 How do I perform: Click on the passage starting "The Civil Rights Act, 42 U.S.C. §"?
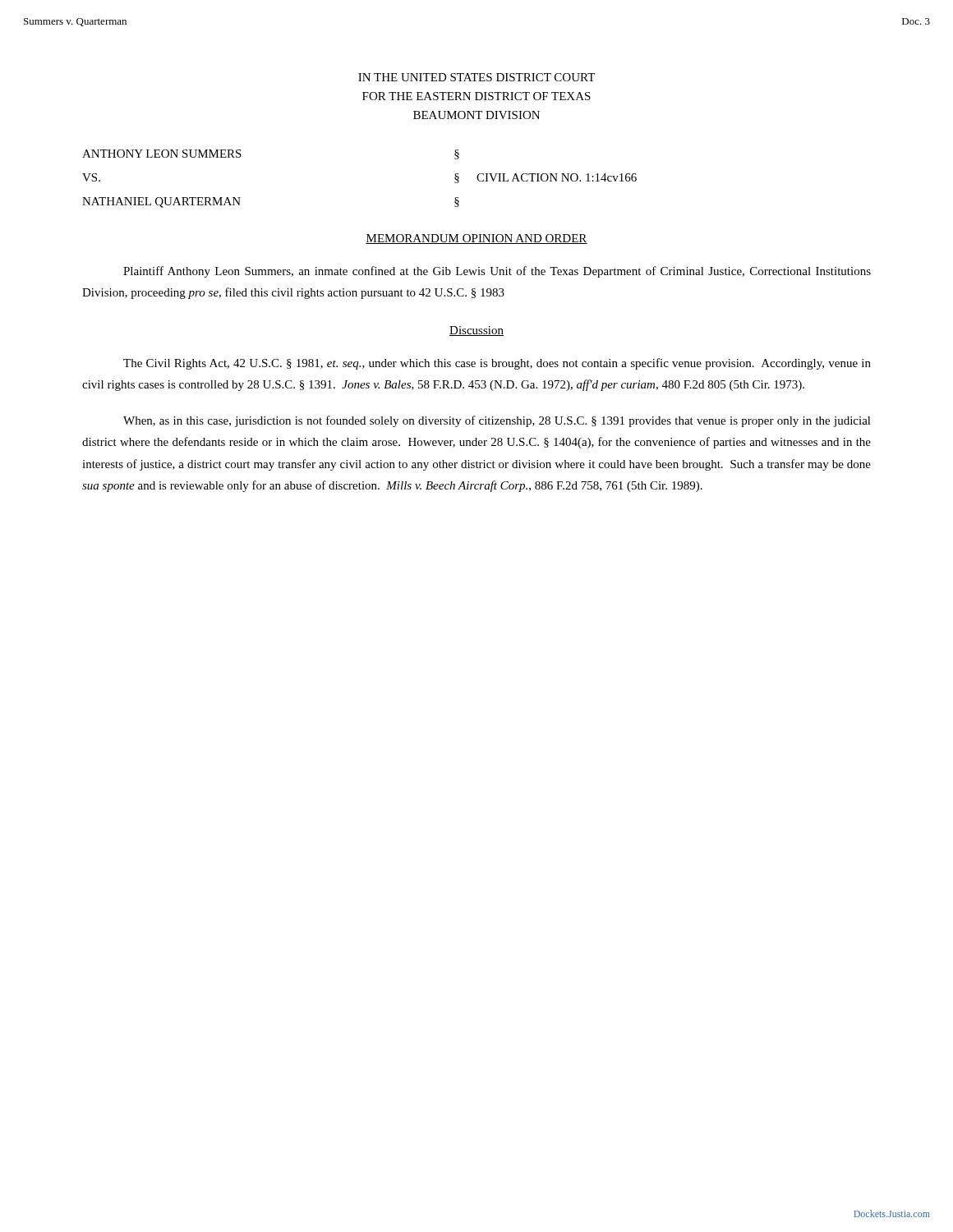[x=476, y=373]
